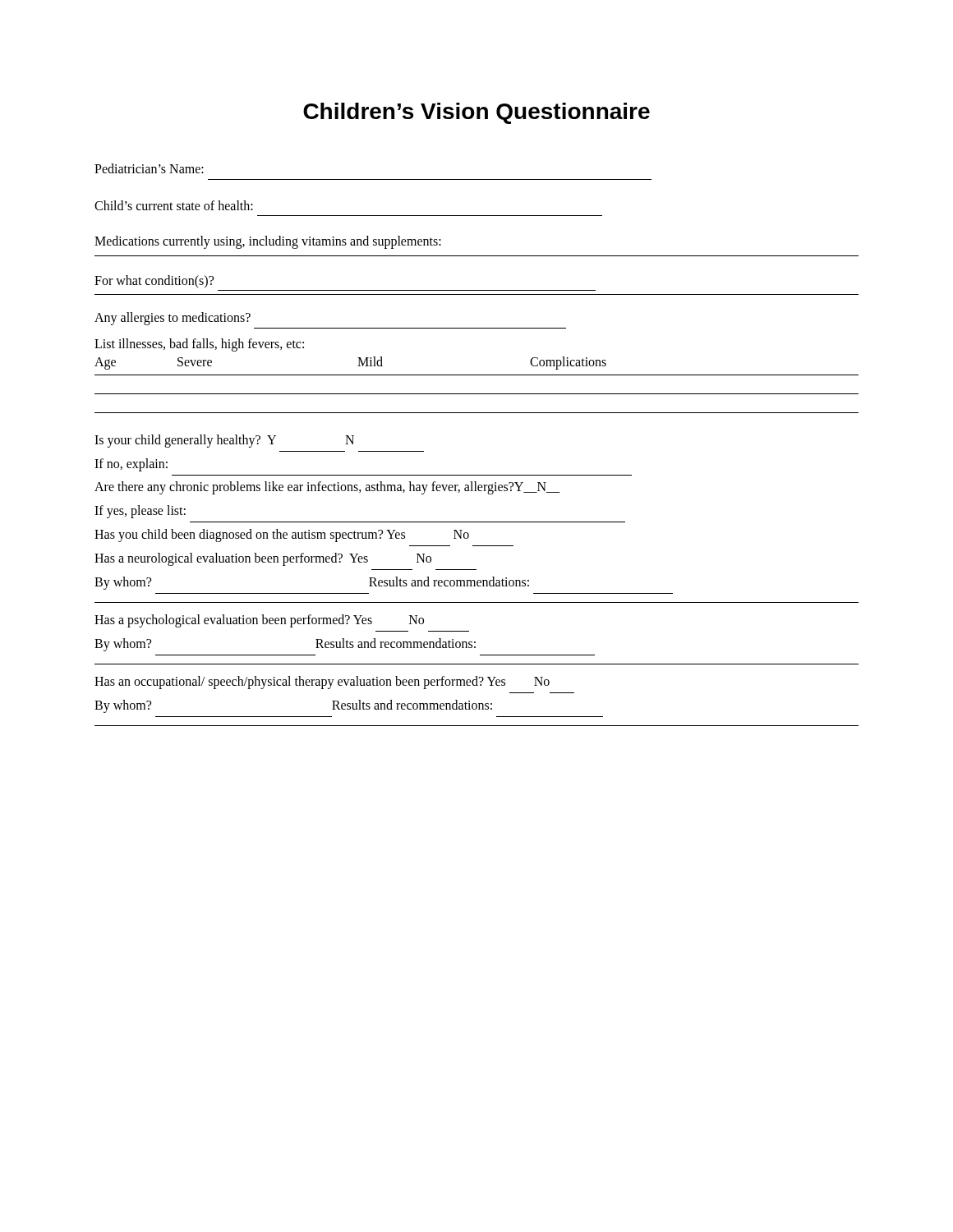
Task: Find the text starting "Children’s Vision Questionnaire"
Action: click(476, 112)
